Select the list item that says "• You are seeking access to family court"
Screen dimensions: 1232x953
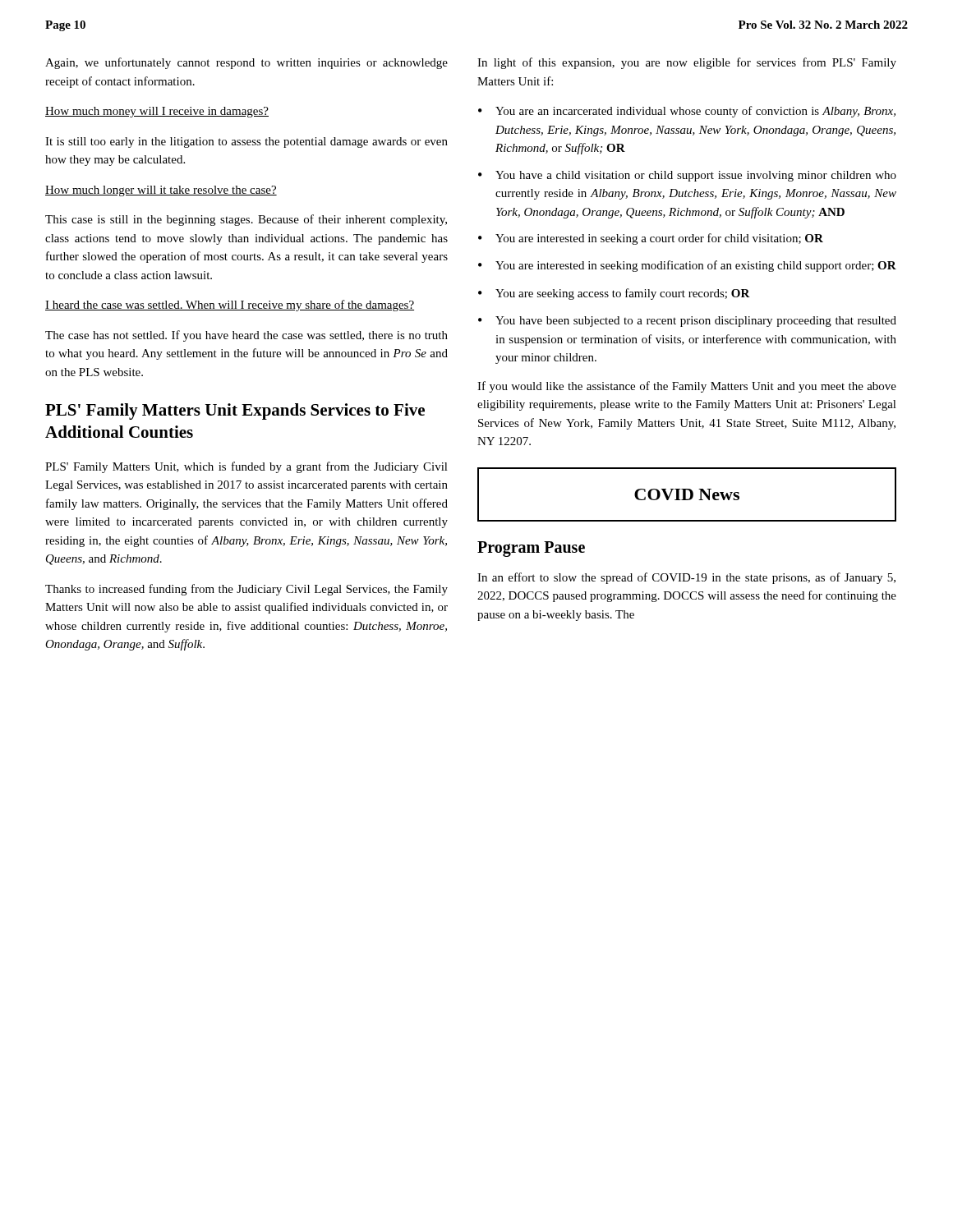(613, 294)
